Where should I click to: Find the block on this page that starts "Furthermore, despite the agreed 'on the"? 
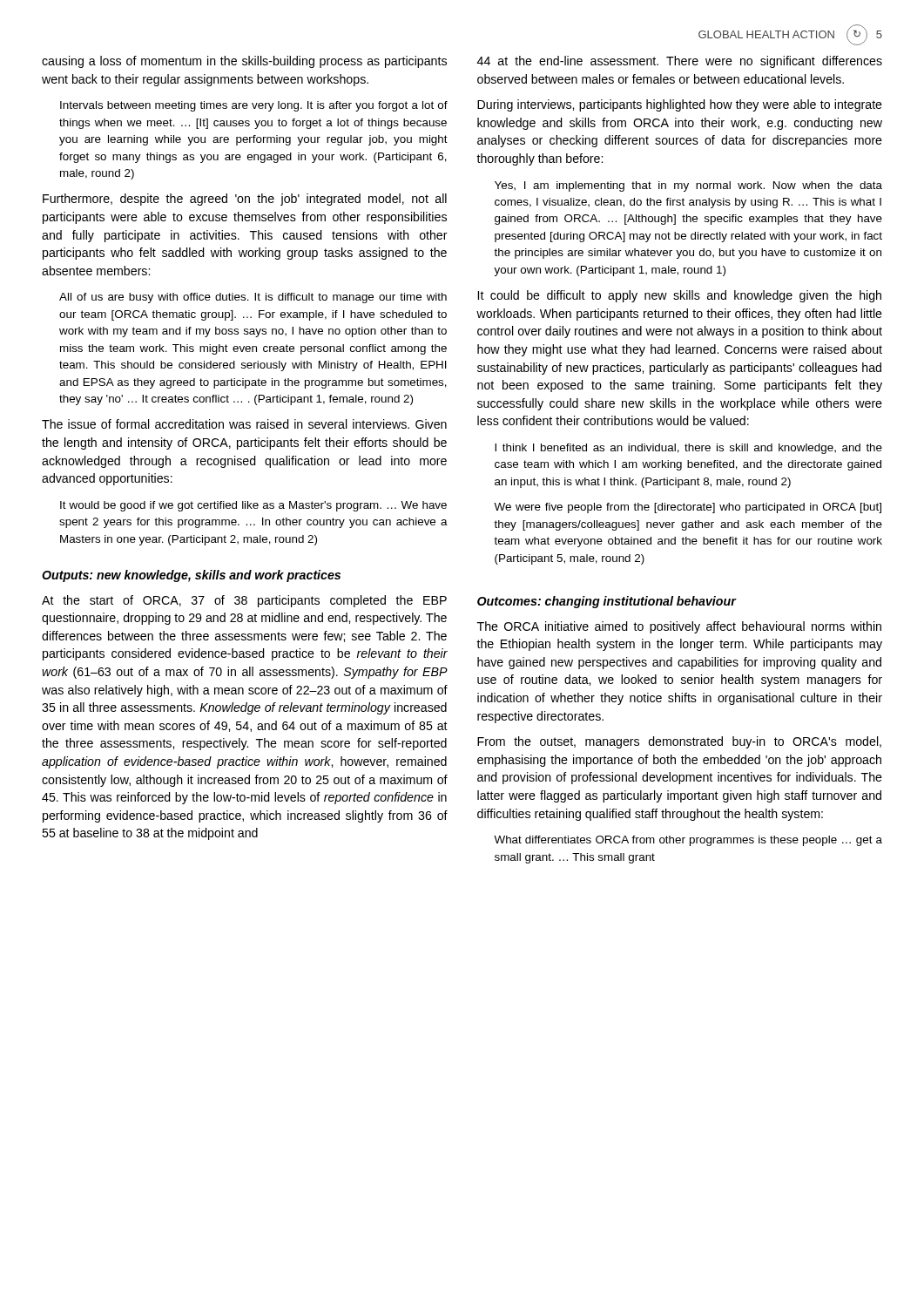click(x=244, y=235)
